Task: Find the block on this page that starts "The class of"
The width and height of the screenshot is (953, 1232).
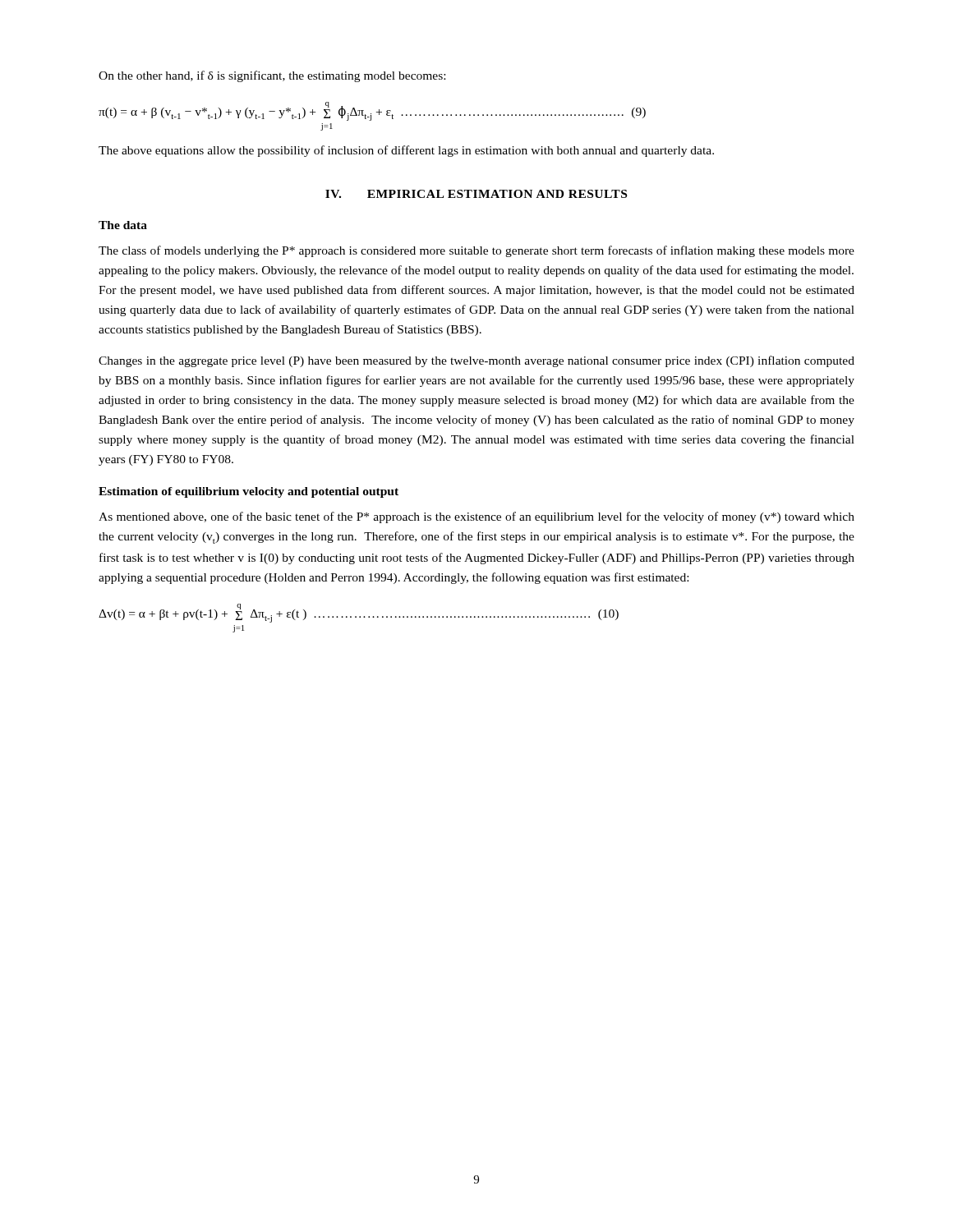Action: [476, 289]
